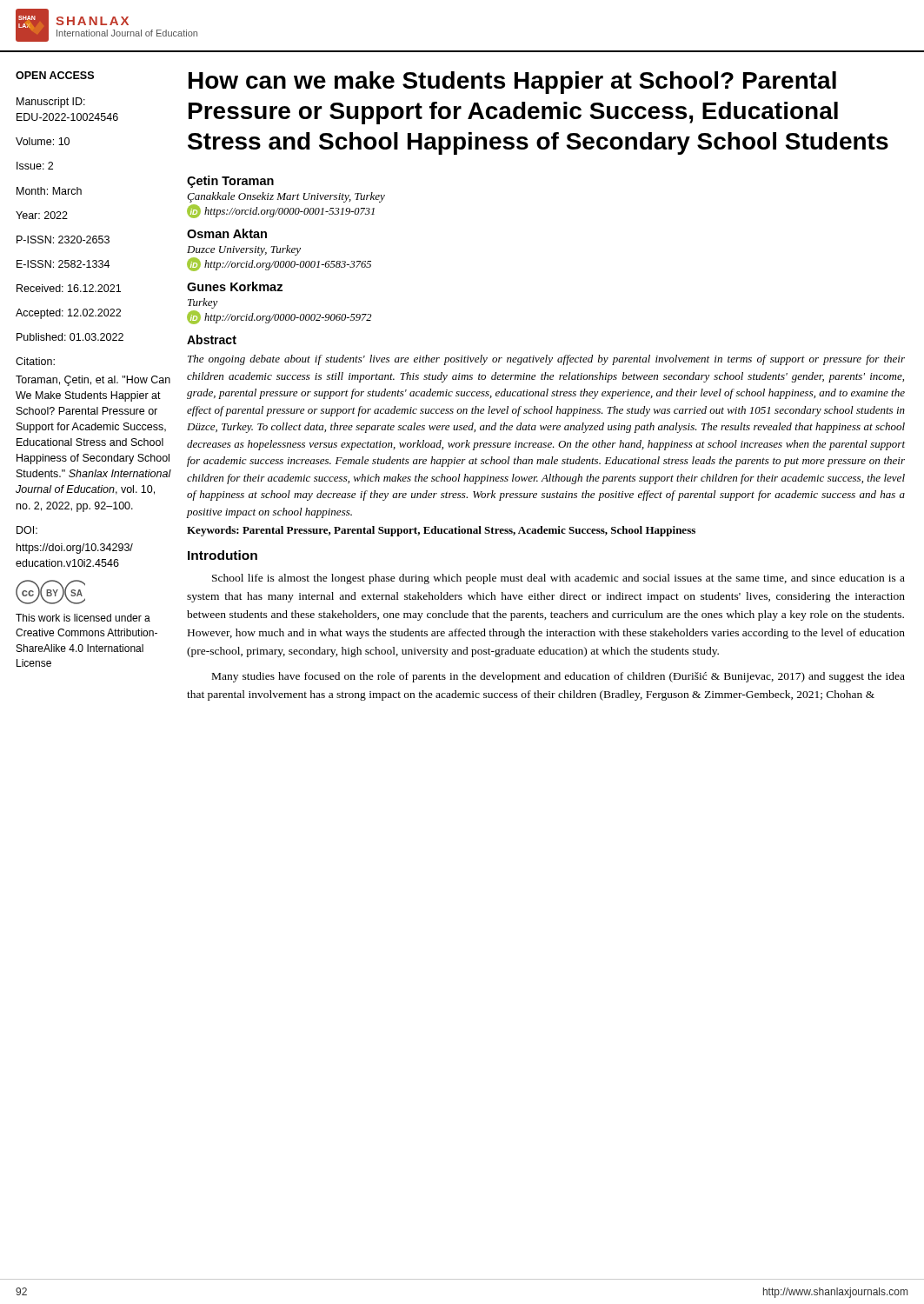
Task: Find the section header that says "OPEN ACCESS"
Action: point(55,76)
